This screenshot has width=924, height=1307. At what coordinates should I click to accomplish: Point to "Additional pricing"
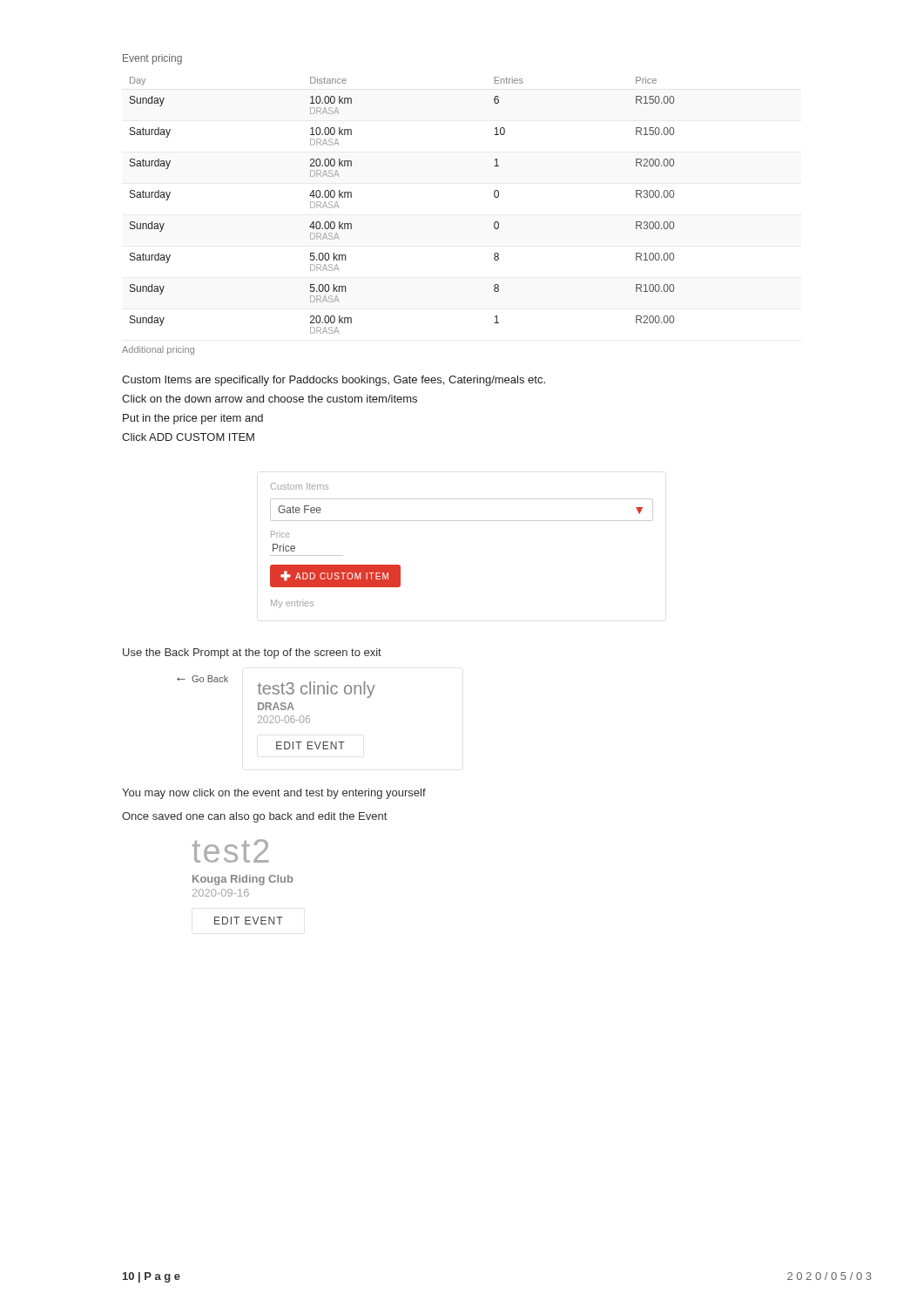(158, 349)
